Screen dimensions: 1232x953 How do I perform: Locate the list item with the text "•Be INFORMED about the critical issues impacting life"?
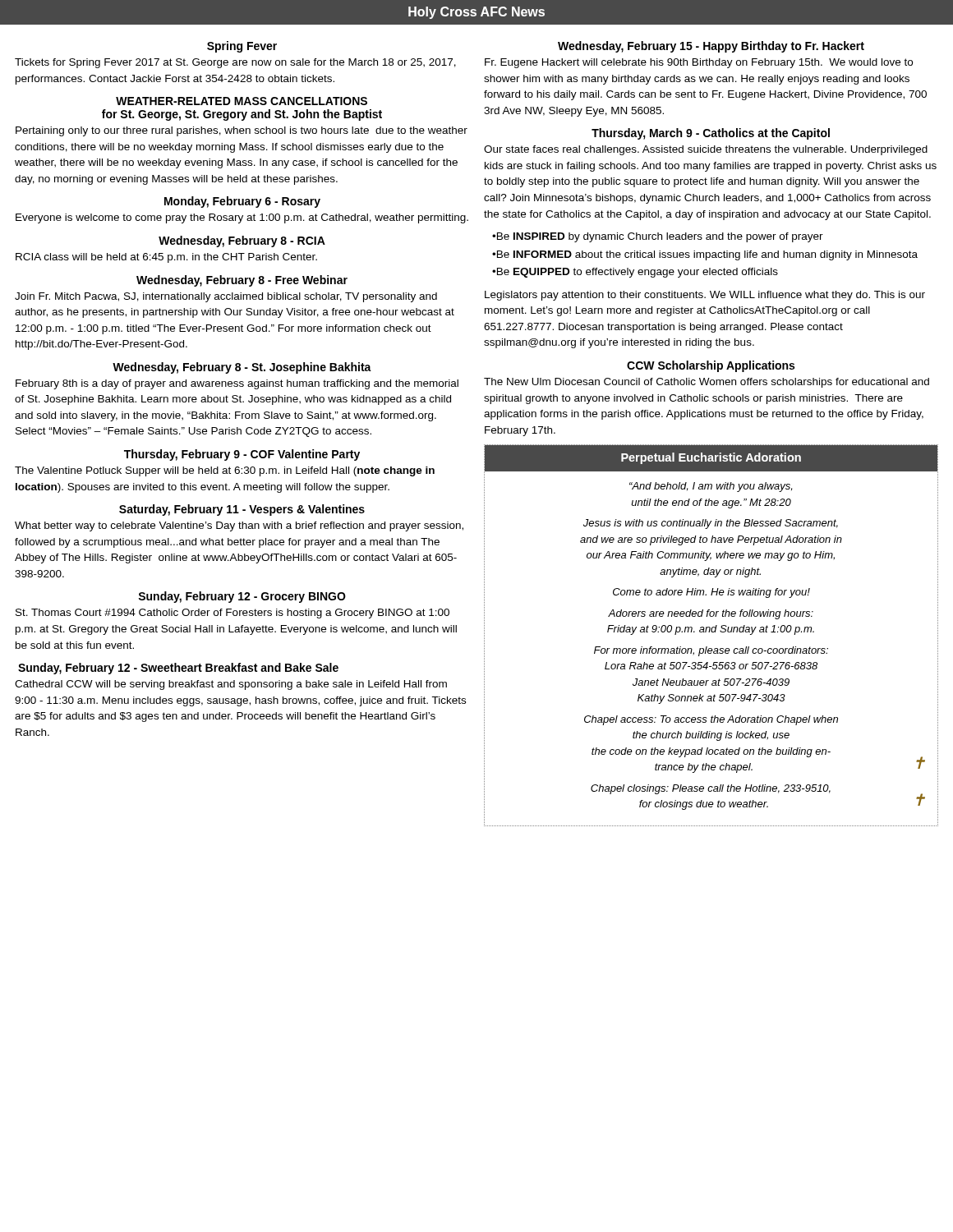pos(705,254)
